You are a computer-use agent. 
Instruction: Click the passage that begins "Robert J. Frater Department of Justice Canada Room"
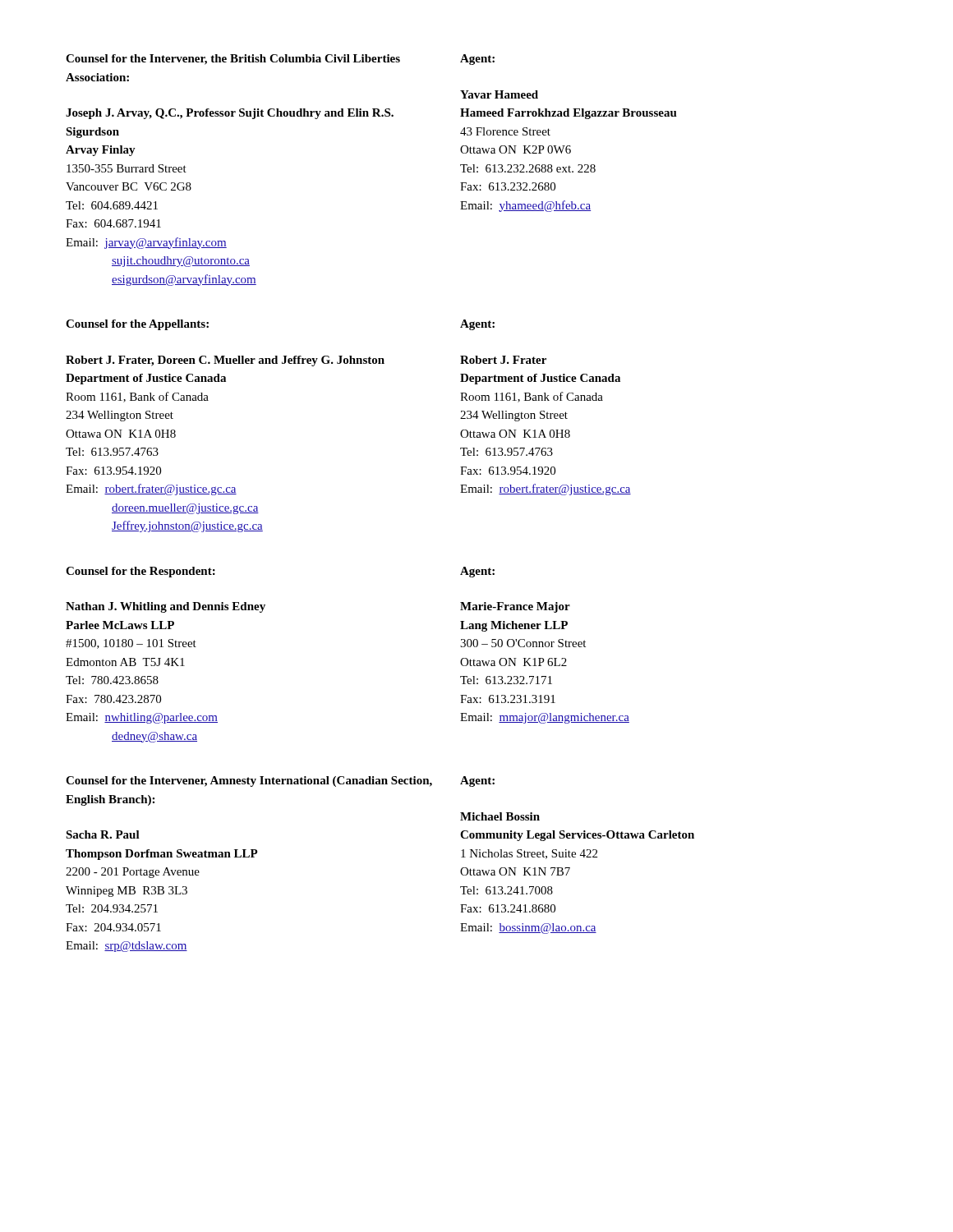coord(545,424)
